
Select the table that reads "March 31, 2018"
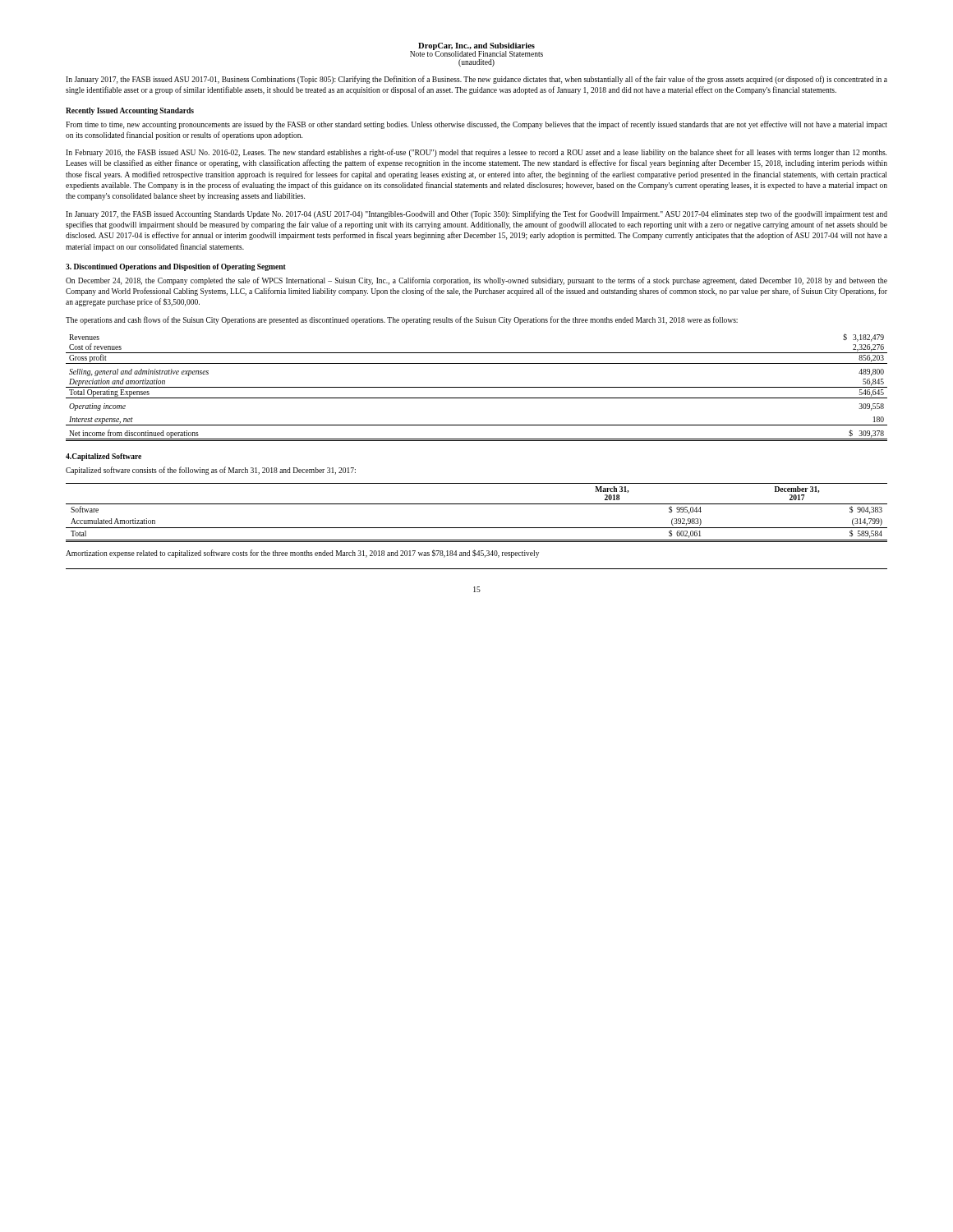pyautogui.click(x=476, y=513)
